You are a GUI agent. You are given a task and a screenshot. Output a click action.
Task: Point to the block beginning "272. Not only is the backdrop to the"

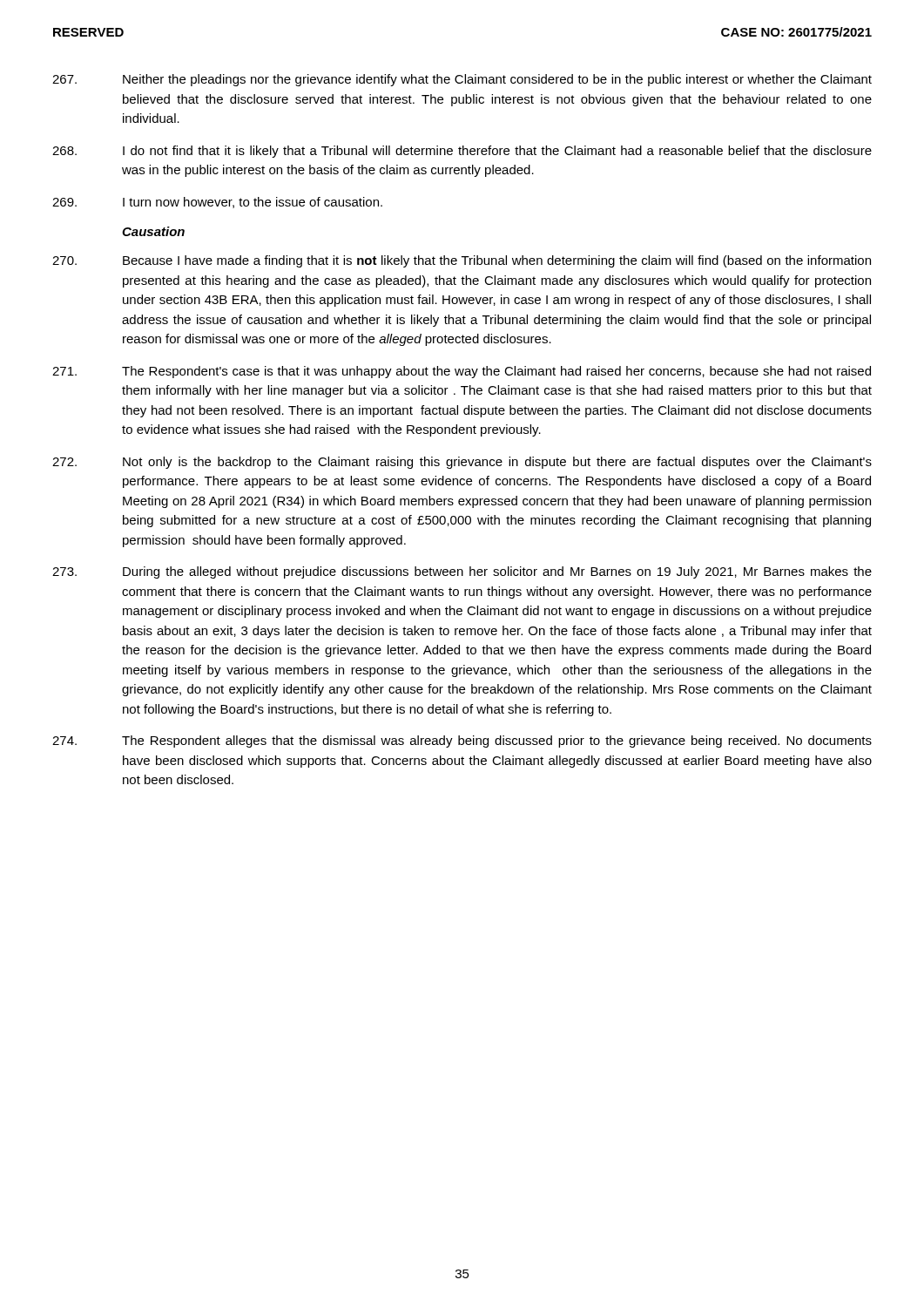coord(462,501)
